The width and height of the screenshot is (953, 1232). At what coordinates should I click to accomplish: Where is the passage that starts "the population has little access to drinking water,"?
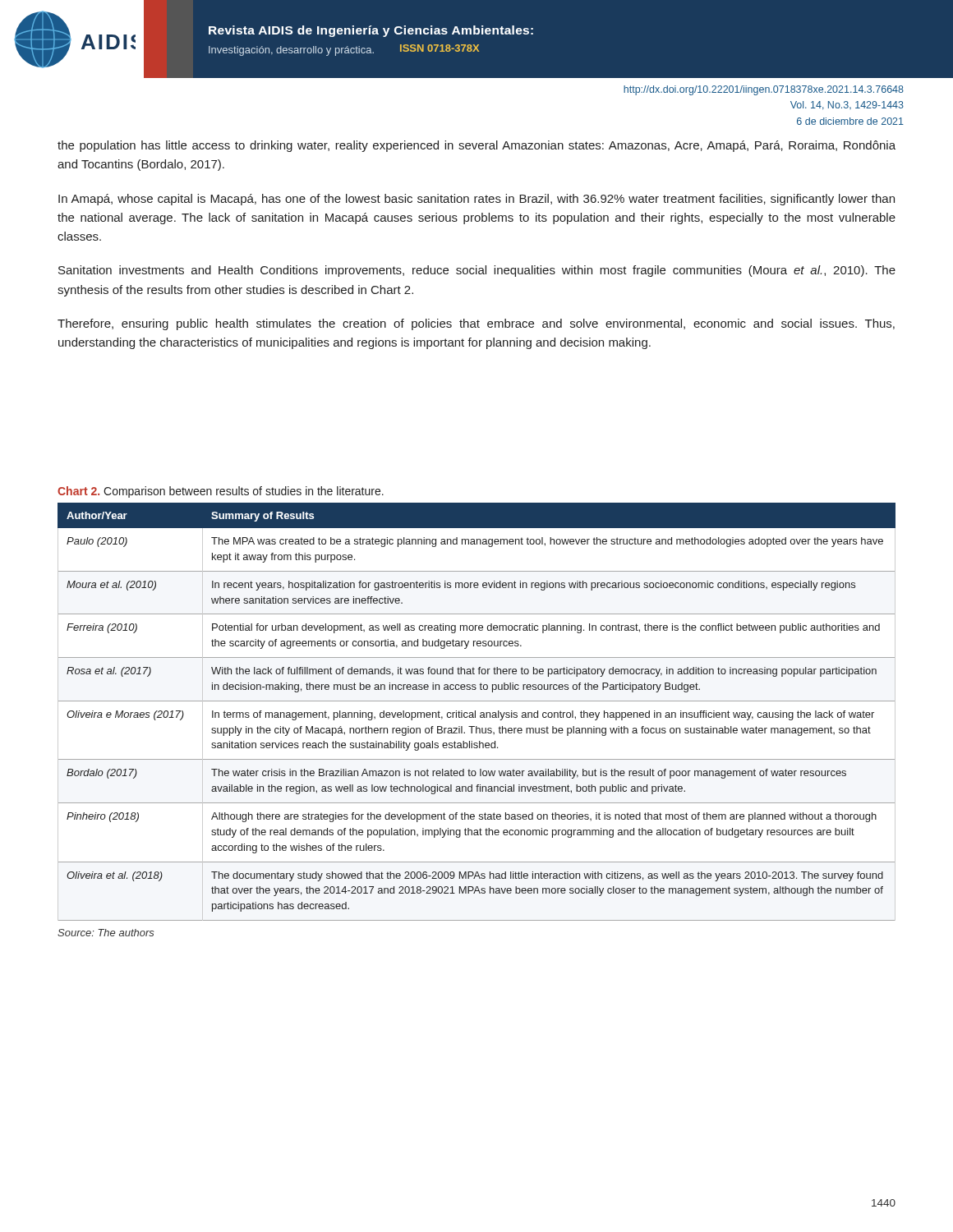[476, 154]
